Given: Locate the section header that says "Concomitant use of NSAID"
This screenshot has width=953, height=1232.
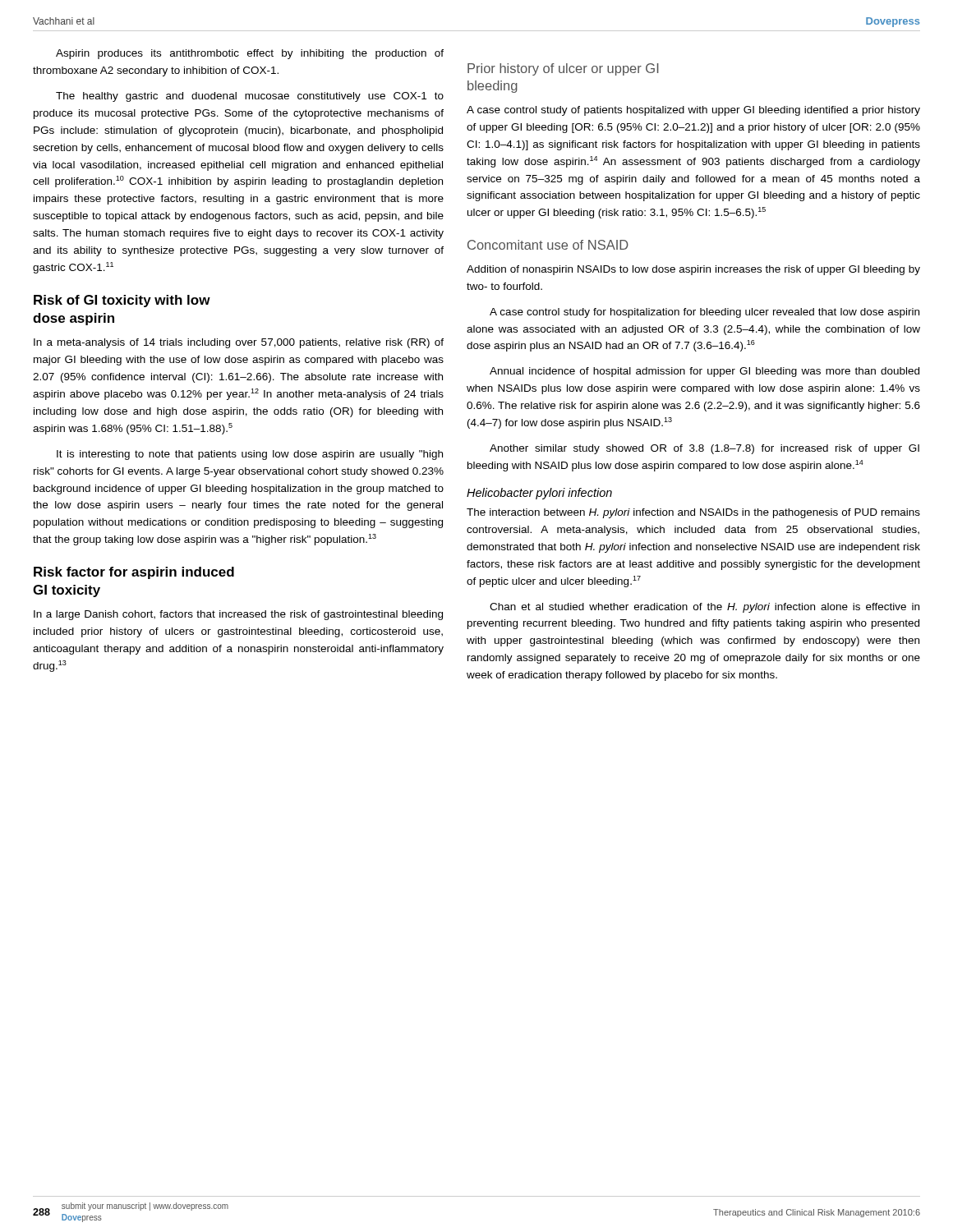Looking at the screenshot, I should tap(548, 245).
